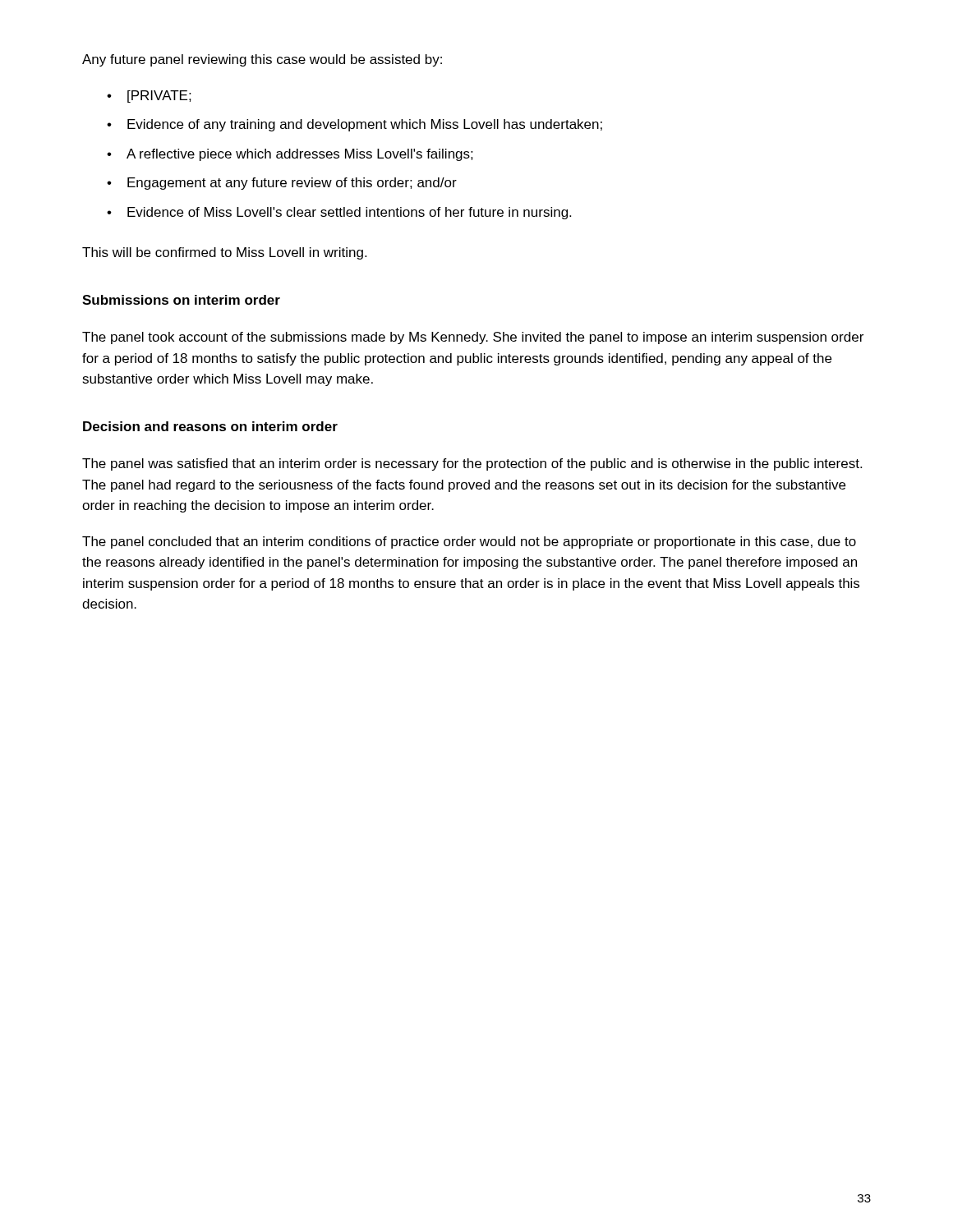Viewport: 953px width, 1232px height.
Task: Where is the section header that starts "Decision and reasons on interim"?
Action: (210, 426)
